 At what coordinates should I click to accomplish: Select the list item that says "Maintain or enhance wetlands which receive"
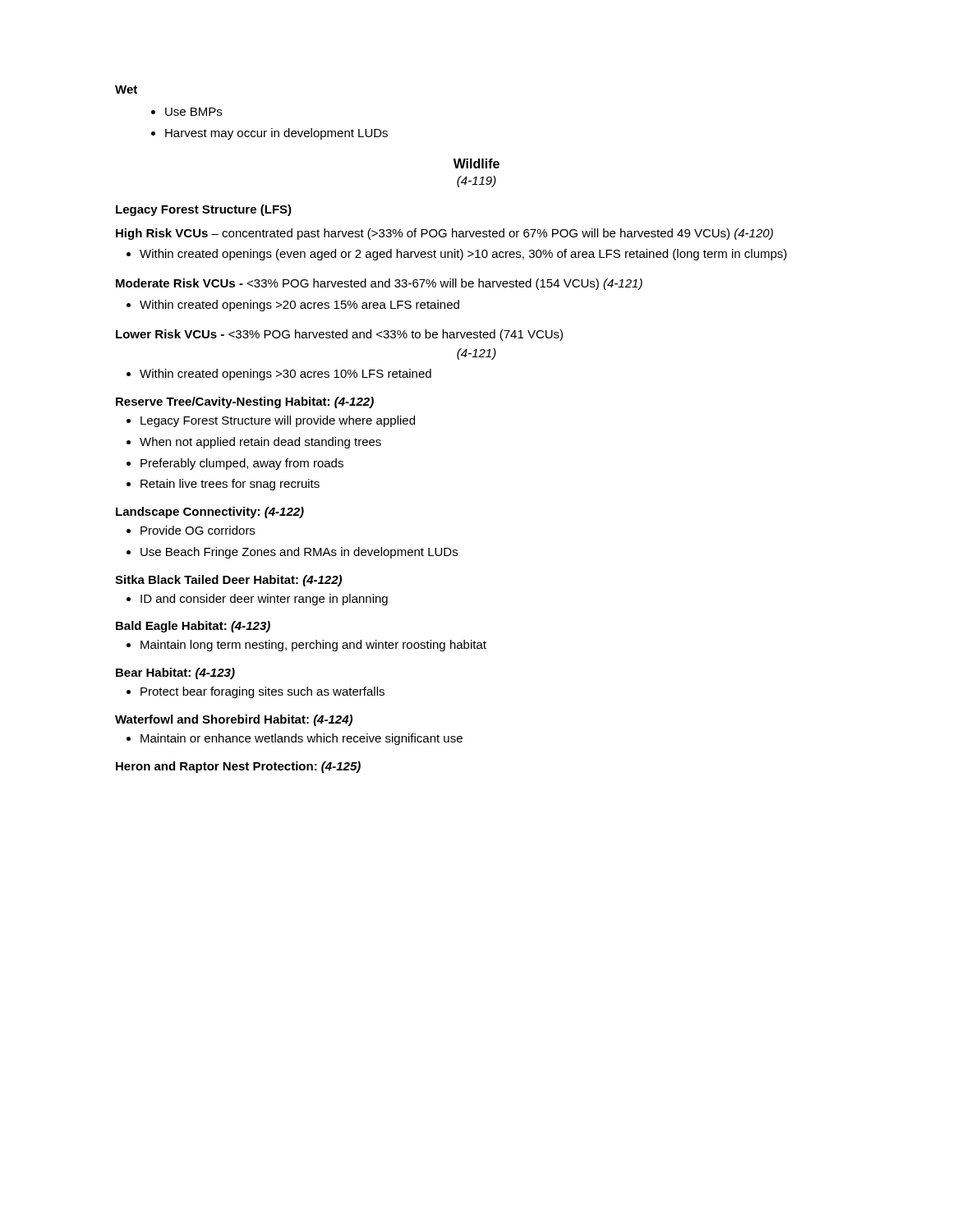coord(295,739)
